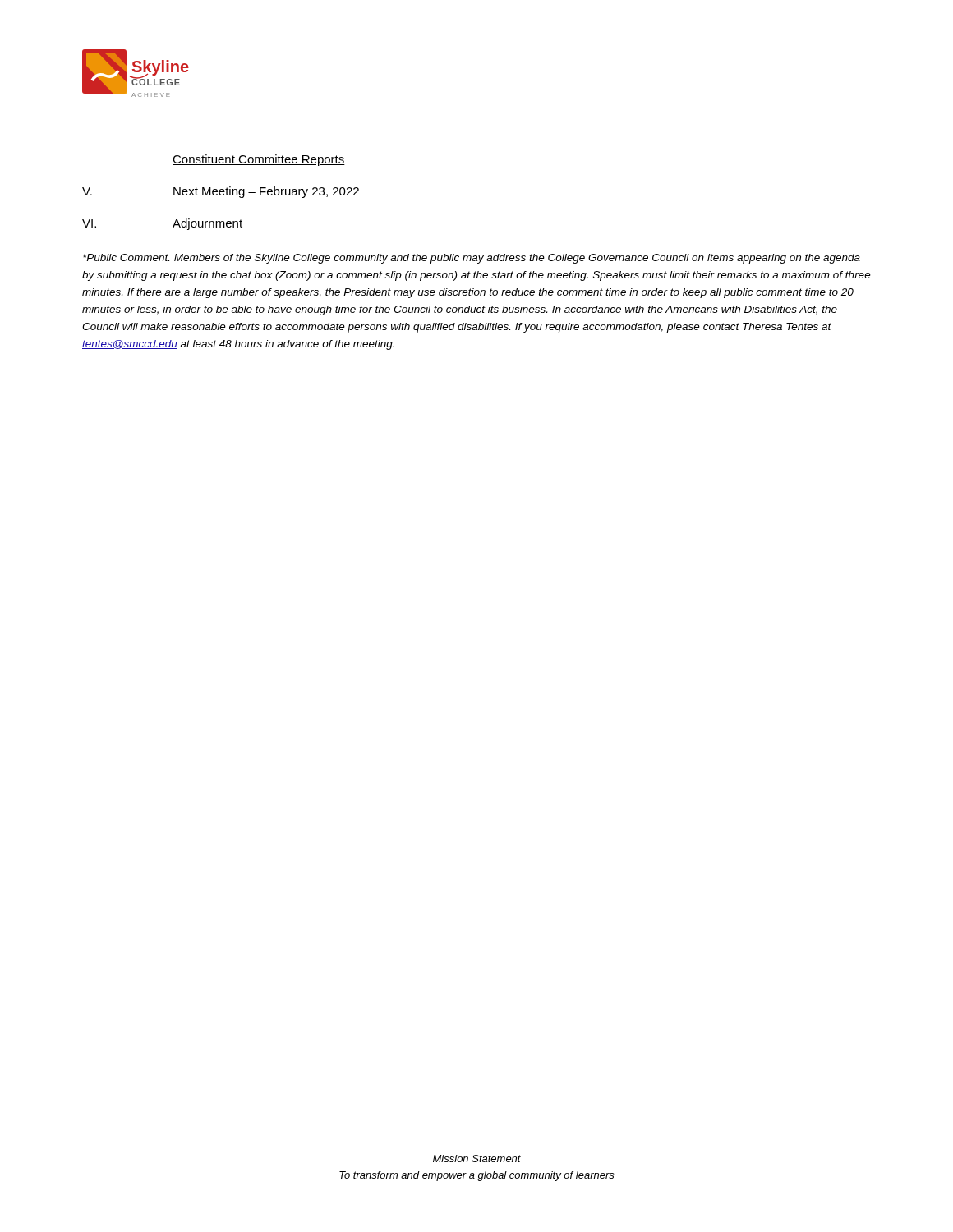Locate the text starting "Public Comment. Members of the Skyline"
This screenshot has height=1232, width=953.
click(476, 300)
